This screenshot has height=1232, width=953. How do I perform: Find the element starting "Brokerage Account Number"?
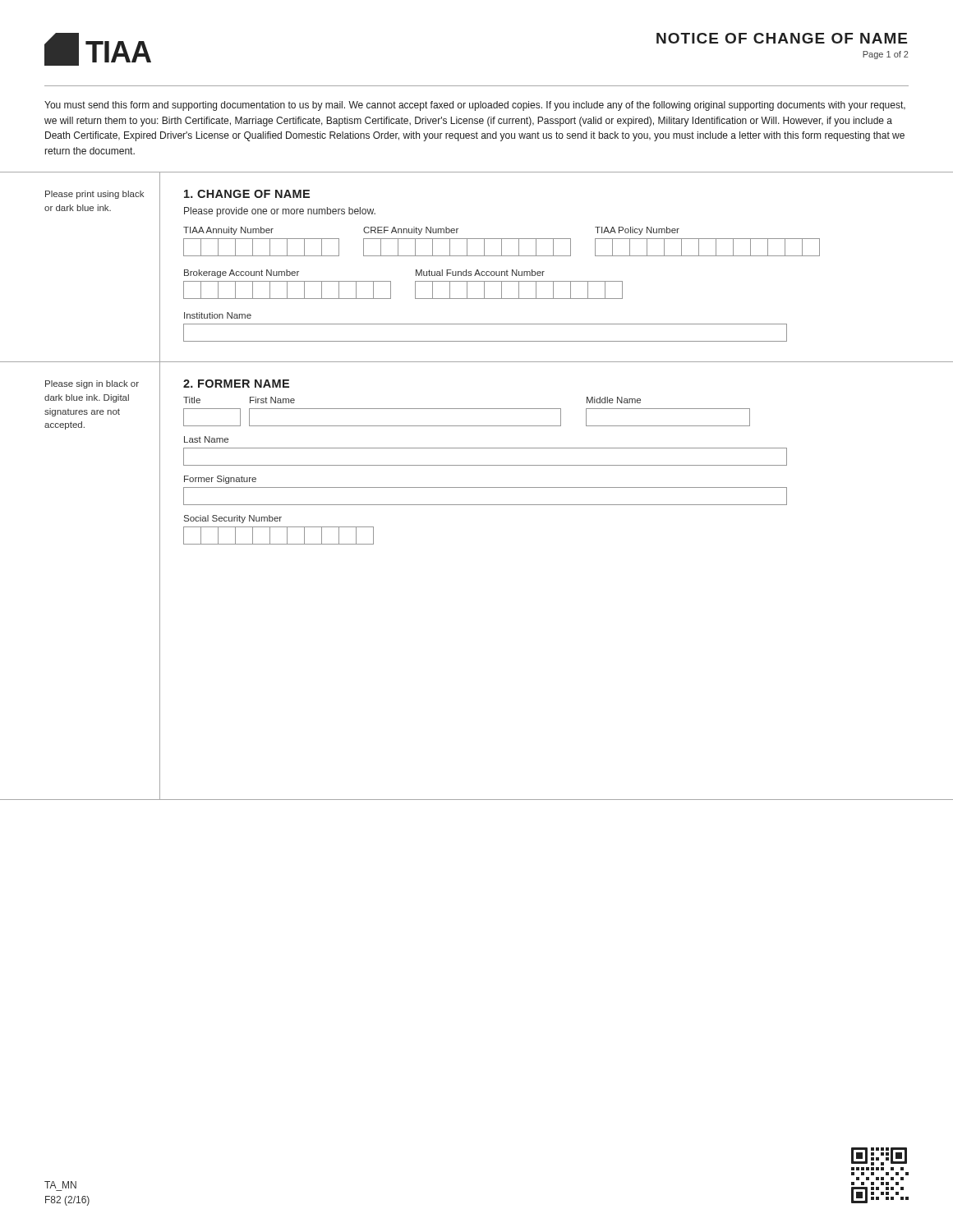coord(241,273)
